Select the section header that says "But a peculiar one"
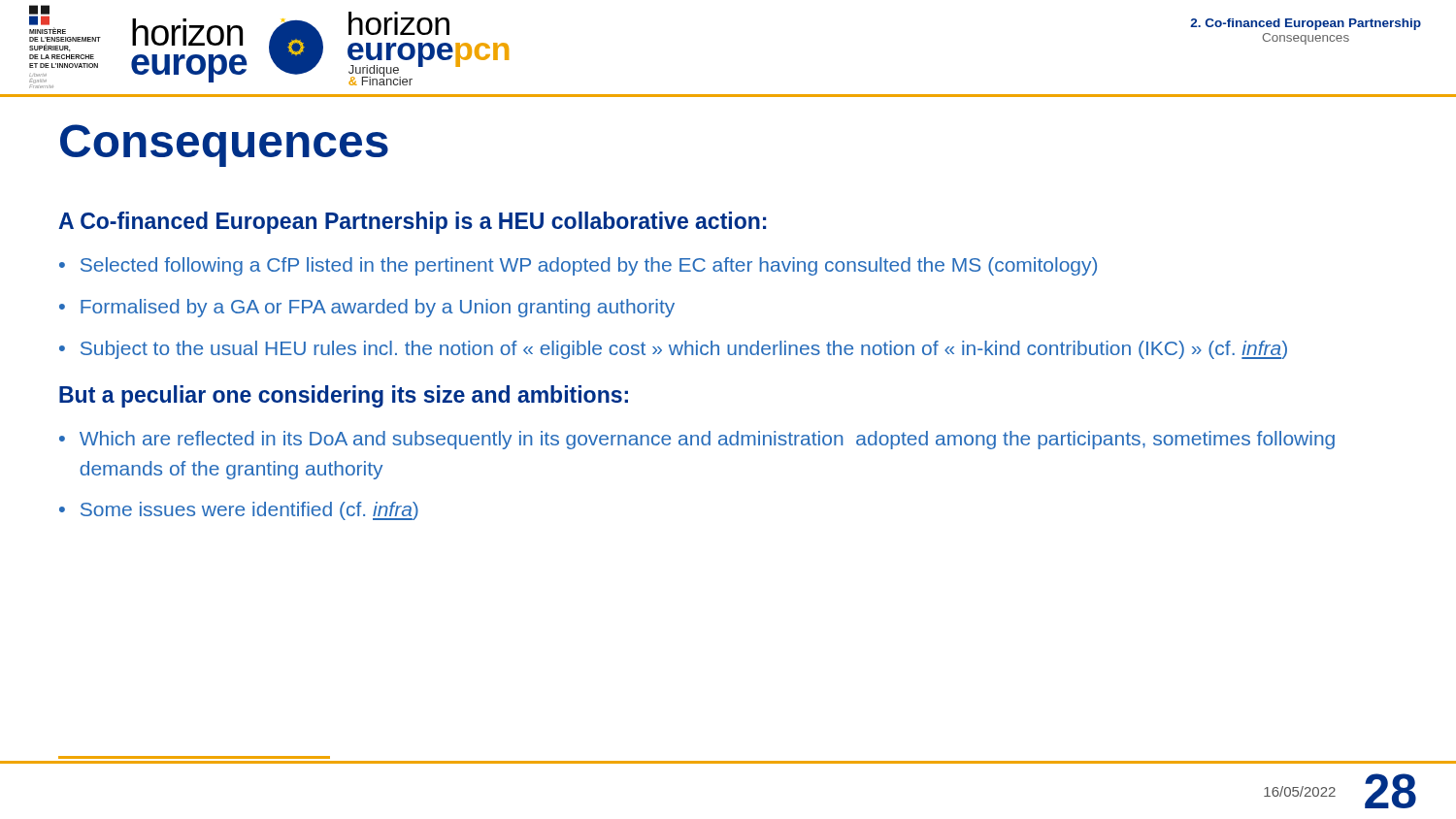1456x819 pixels. pos(344,395)
